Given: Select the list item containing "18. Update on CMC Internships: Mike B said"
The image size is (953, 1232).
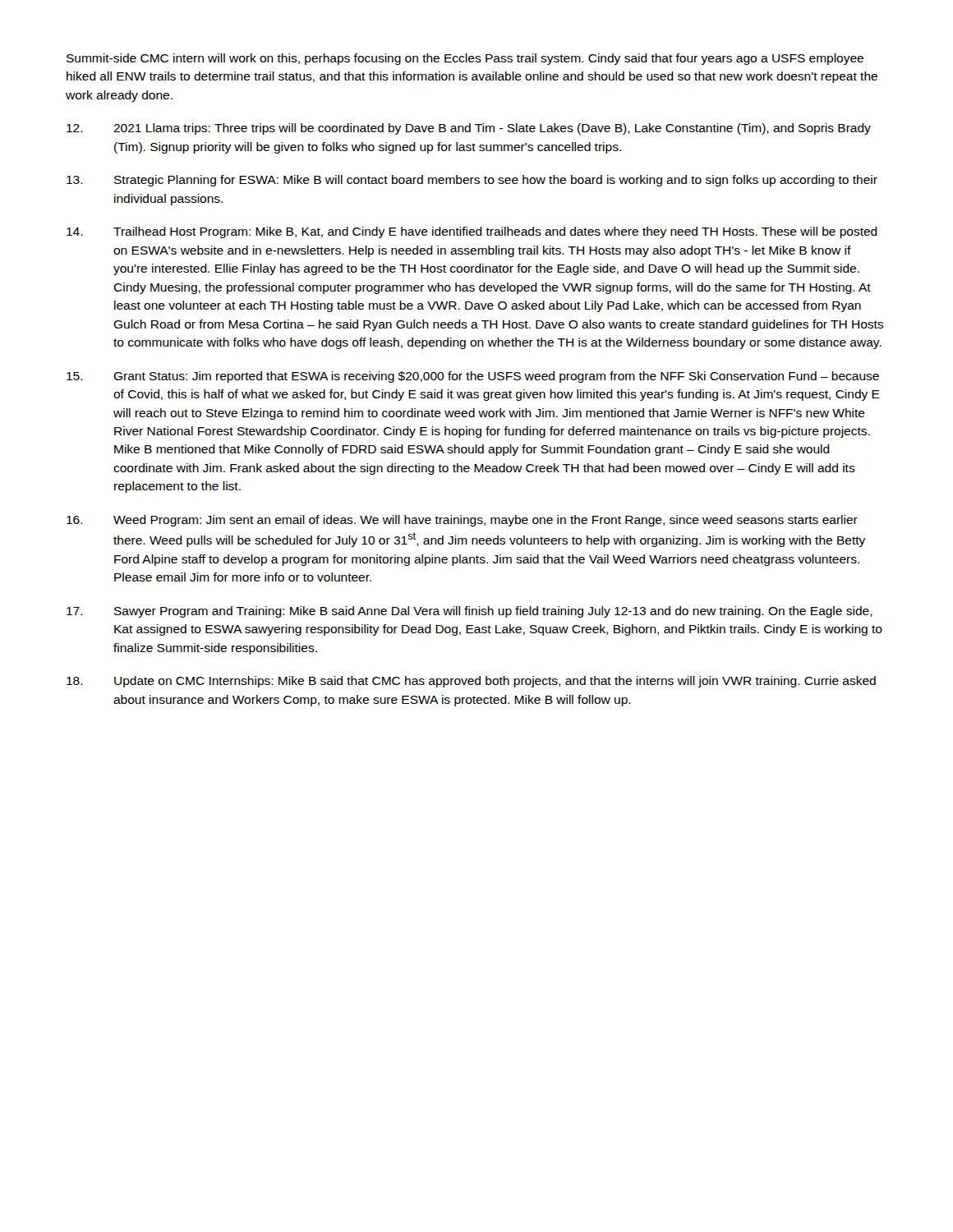Looking at the screenshot, I should tap(476, 691).
